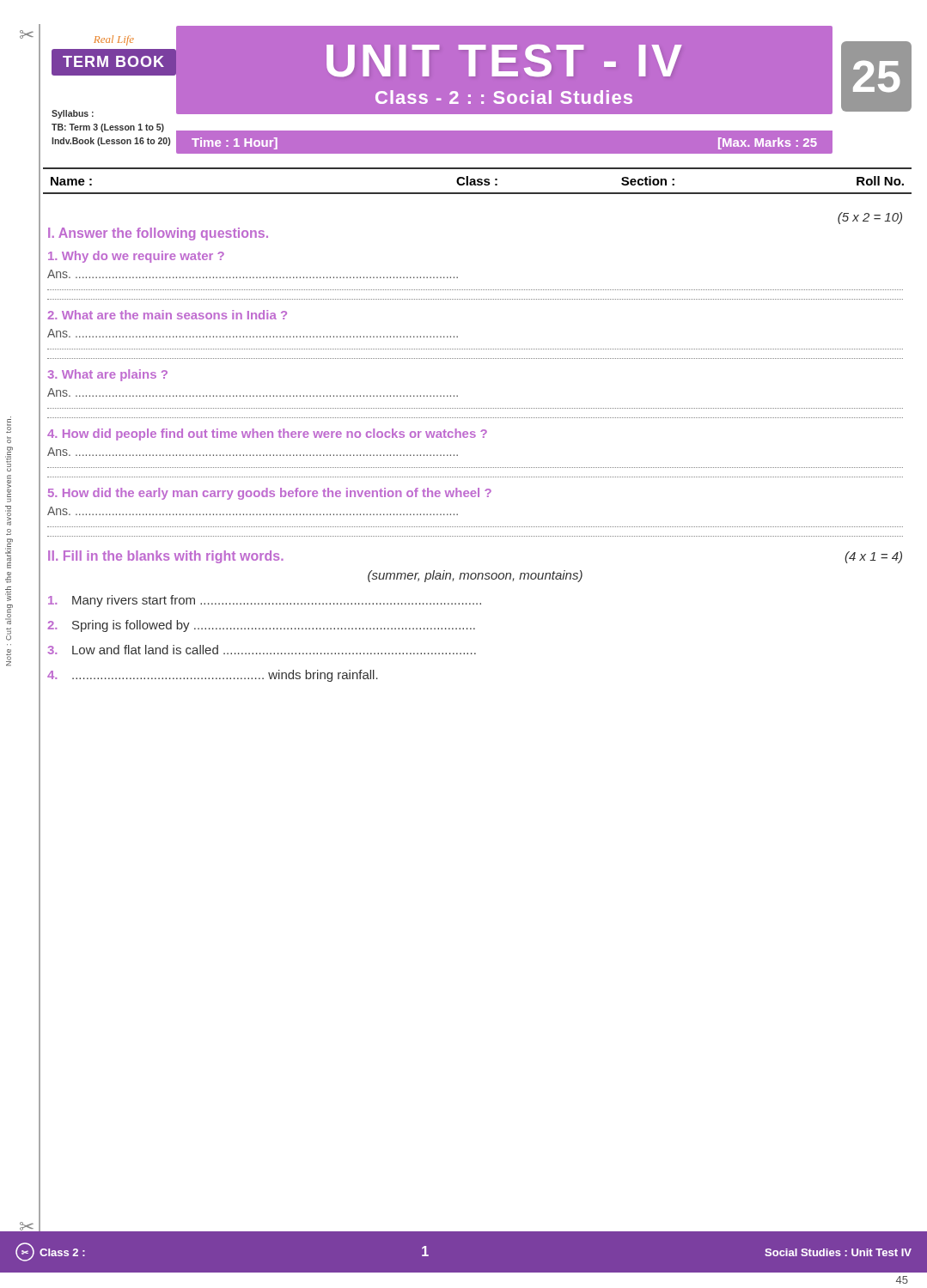Point to the block beginning "3. Low and flat"
The width and height of the screenshot is (927, 1288).
point(264,650)
